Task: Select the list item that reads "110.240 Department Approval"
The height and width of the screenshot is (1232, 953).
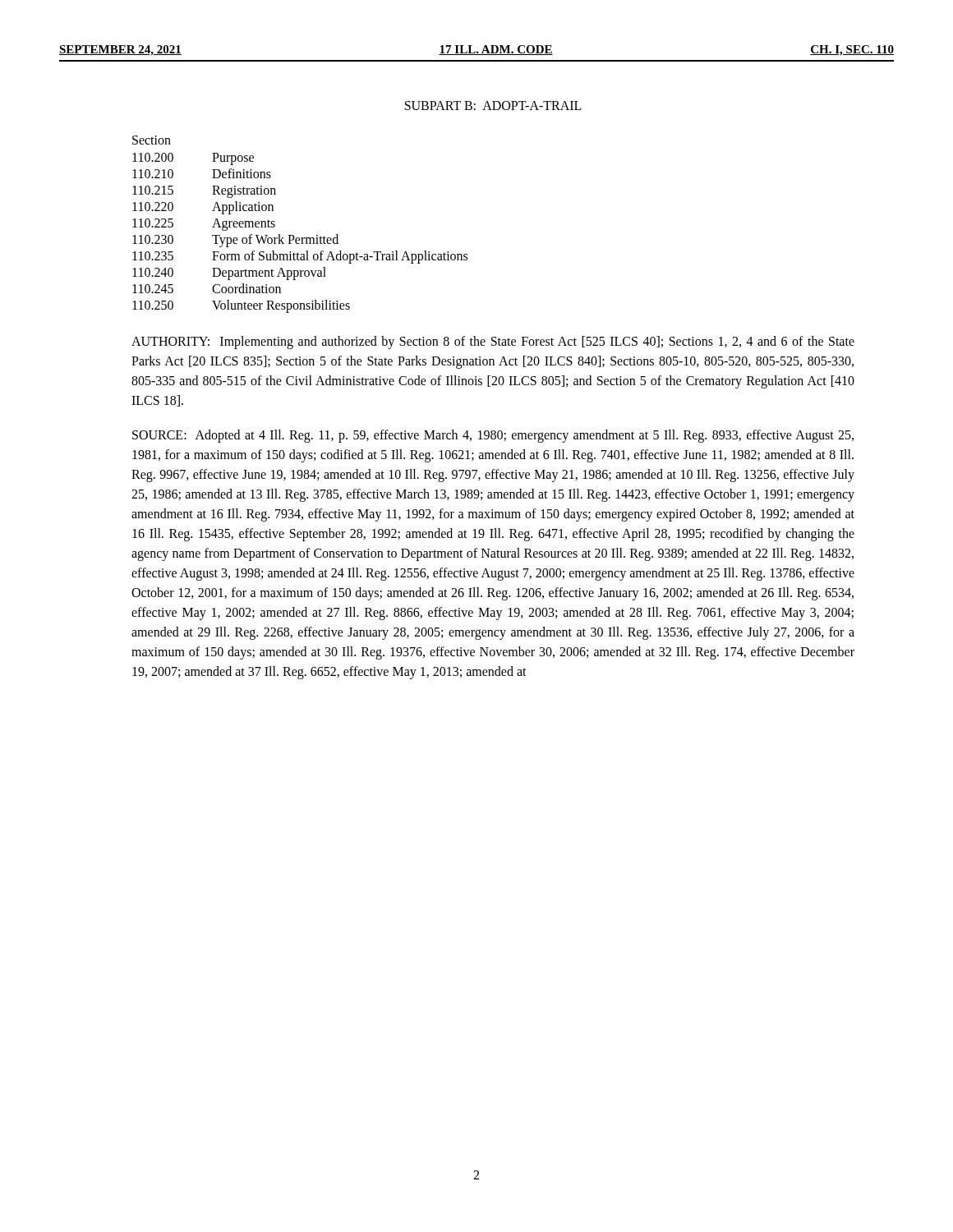Action: [300, 273]
